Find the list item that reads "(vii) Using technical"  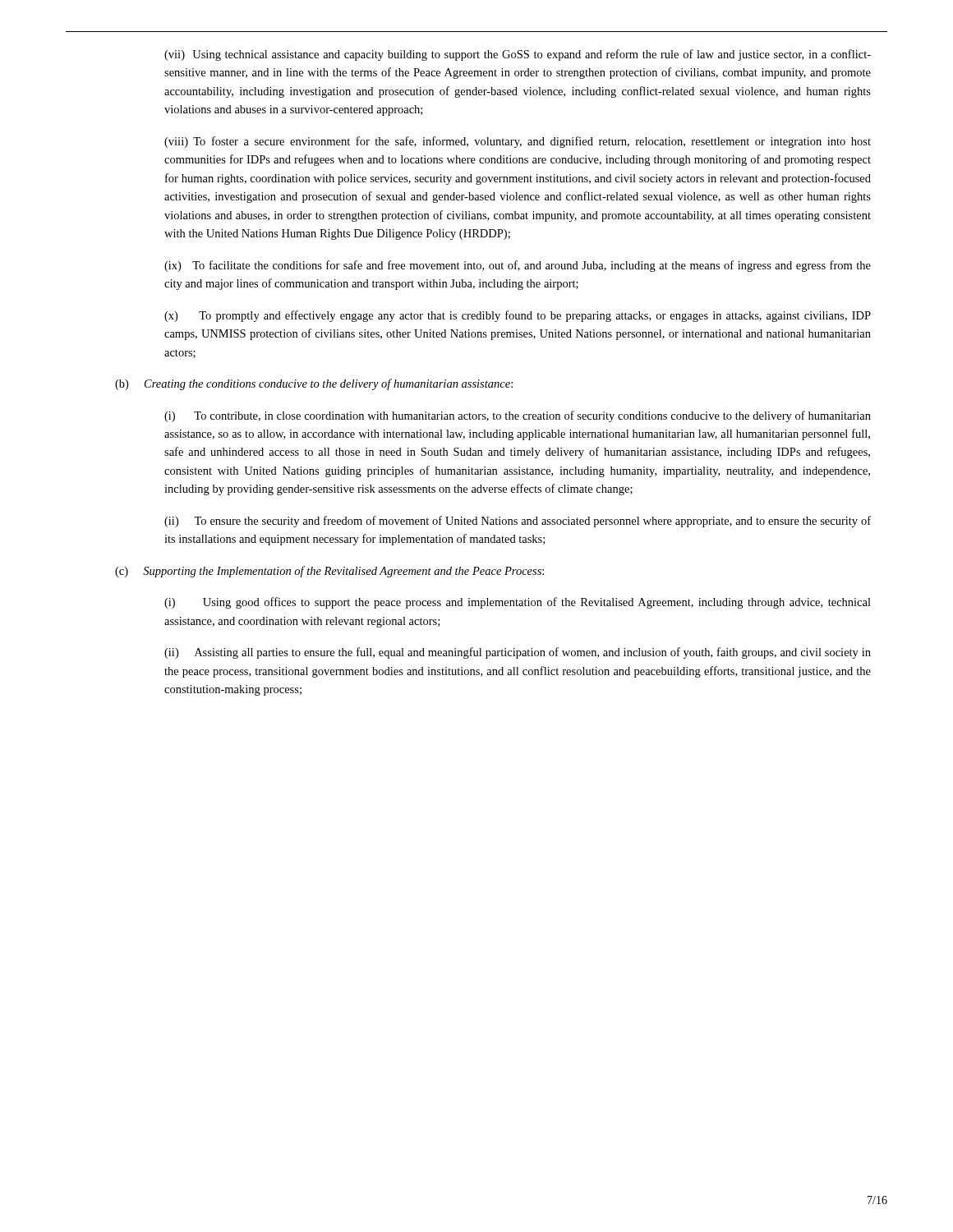(518, 82)
